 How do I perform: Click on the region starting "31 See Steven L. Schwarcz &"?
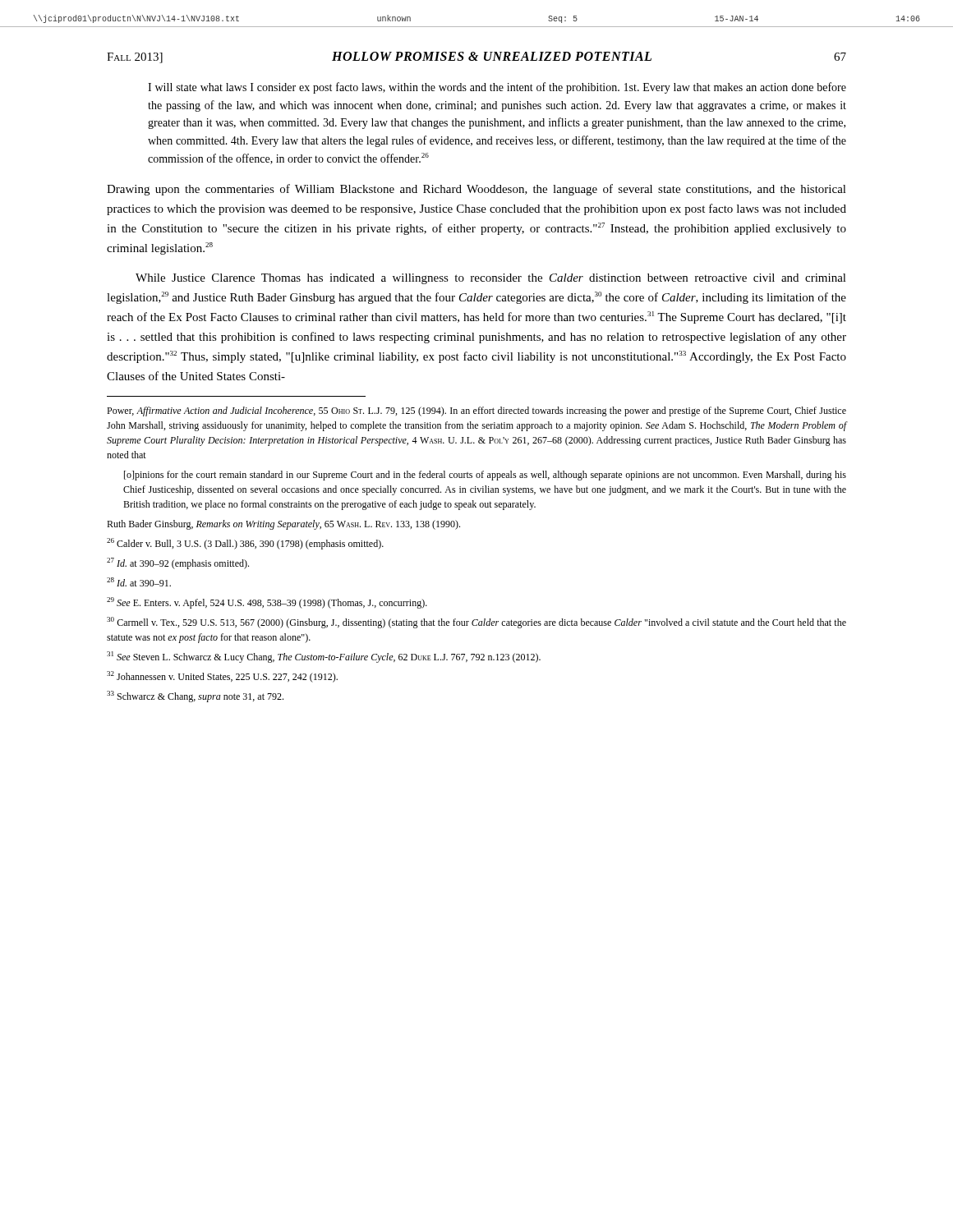tap(324, 657)
